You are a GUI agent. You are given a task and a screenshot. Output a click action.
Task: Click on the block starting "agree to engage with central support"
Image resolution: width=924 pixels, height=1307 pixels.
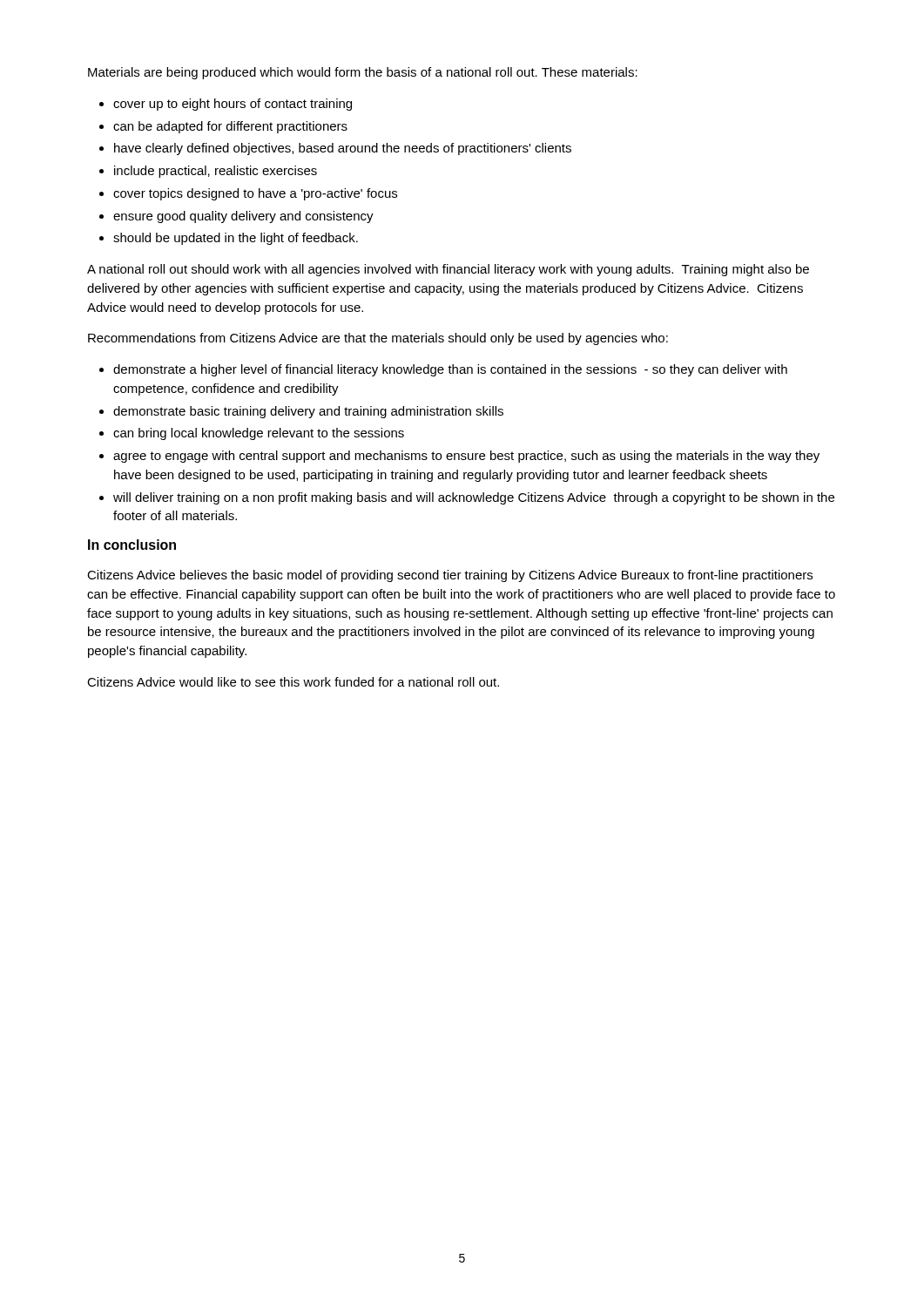(x=466, y=465)
